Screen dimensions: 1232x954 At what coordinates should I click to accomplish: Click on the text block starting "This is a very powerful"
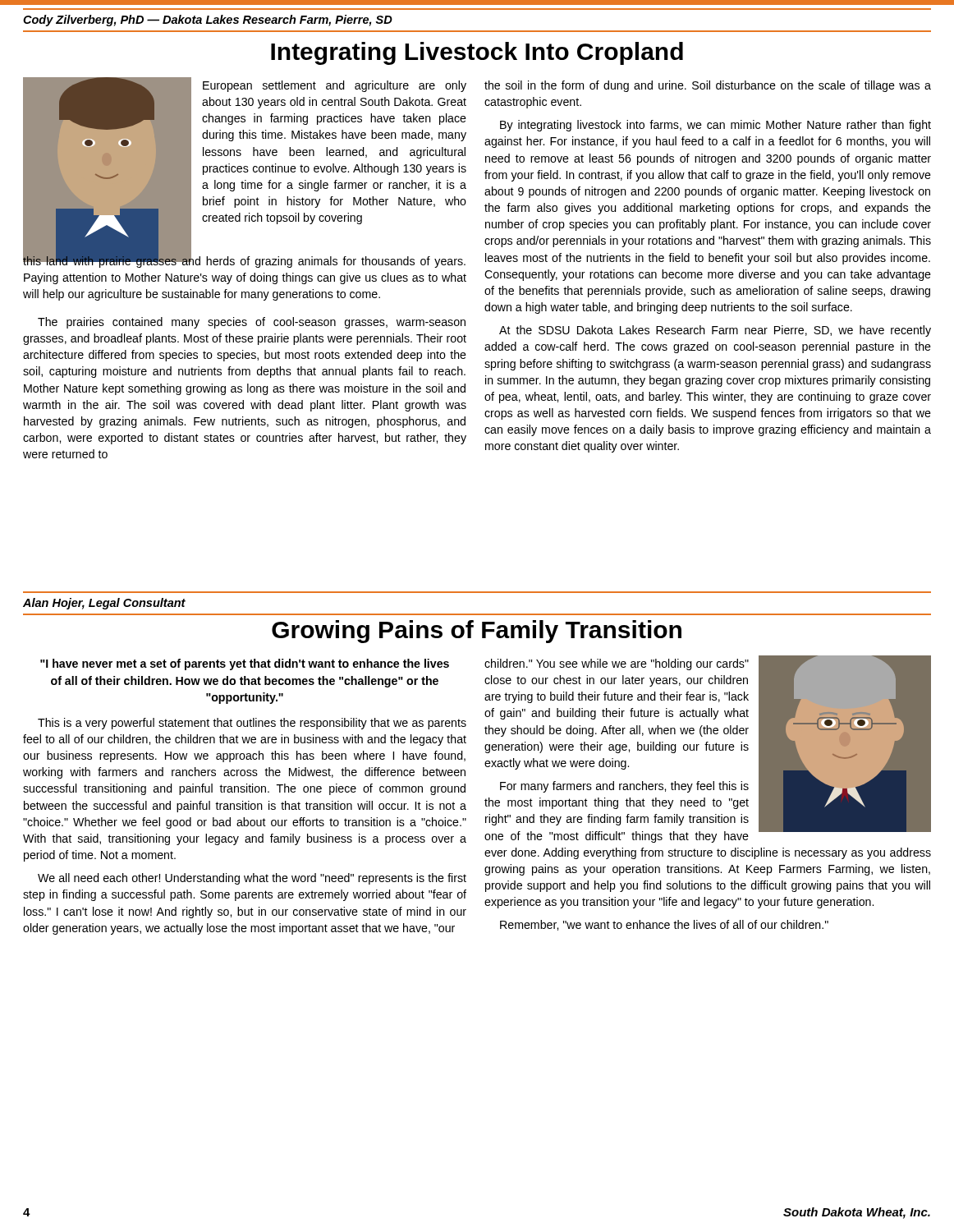tap(245, 825)
